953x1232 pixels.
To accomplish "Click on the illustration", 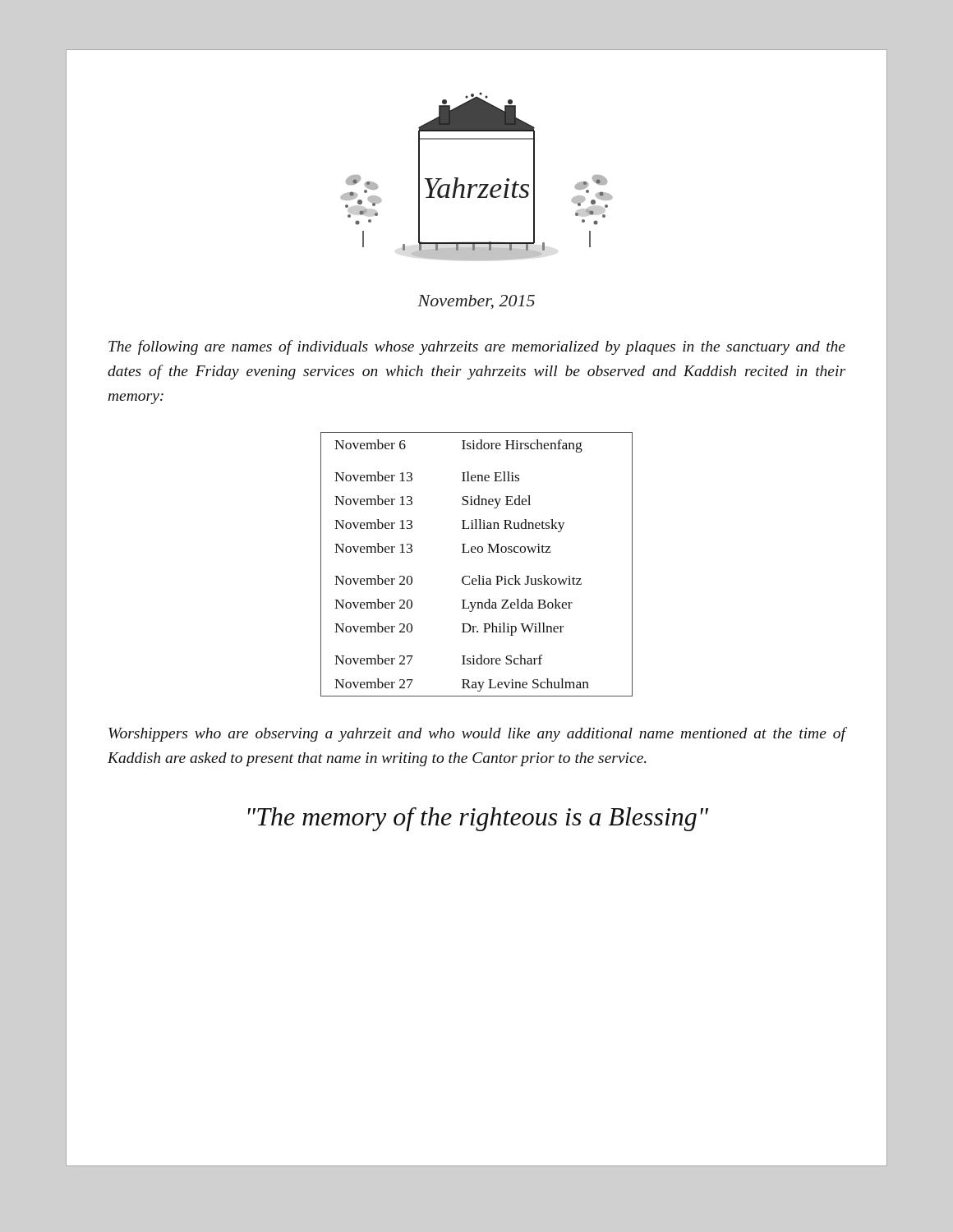I will click(476, 183).
